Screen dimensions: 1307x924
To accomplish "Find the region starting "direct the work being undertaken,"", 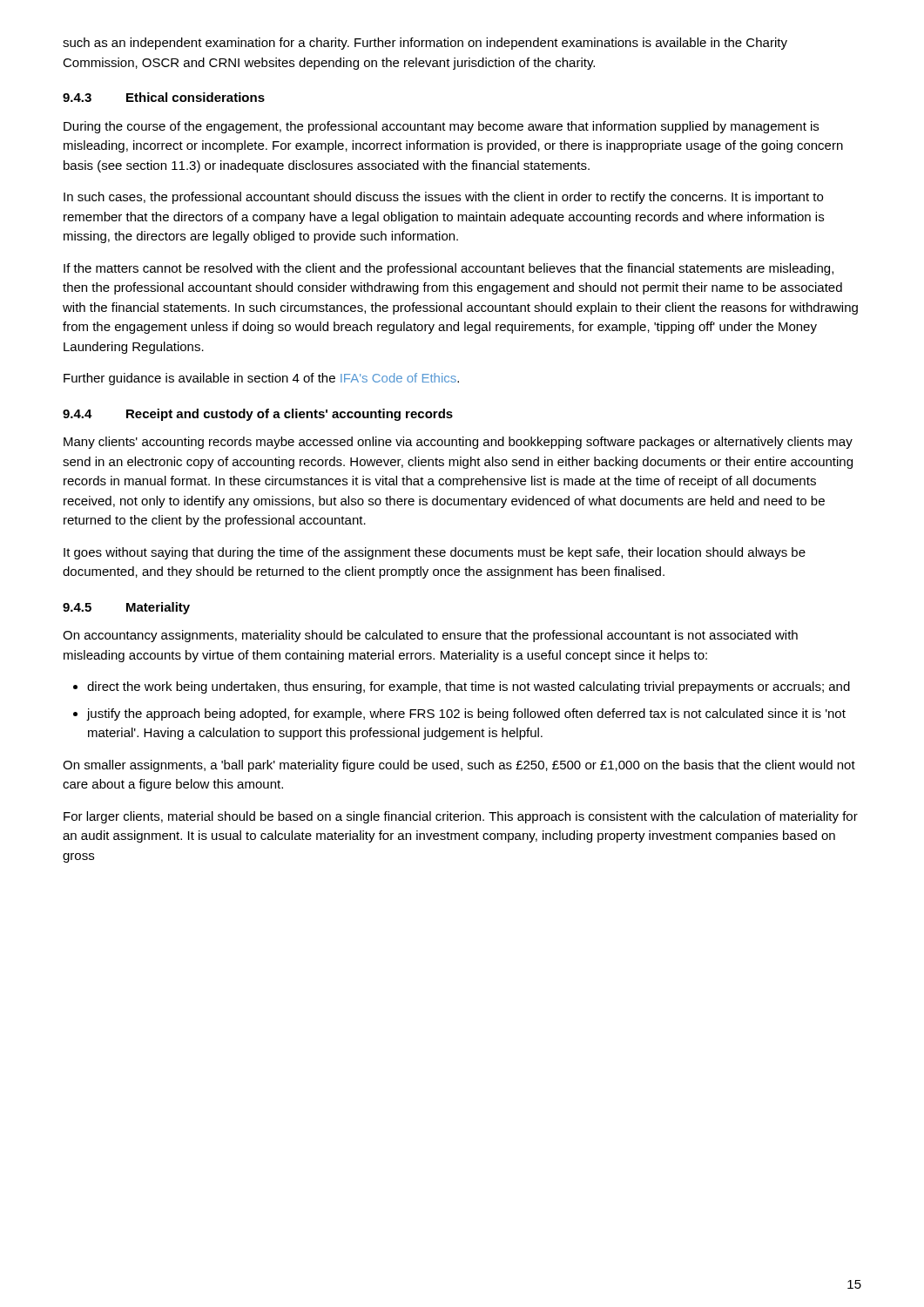I will pyautogui.click(x=462, y=687).
